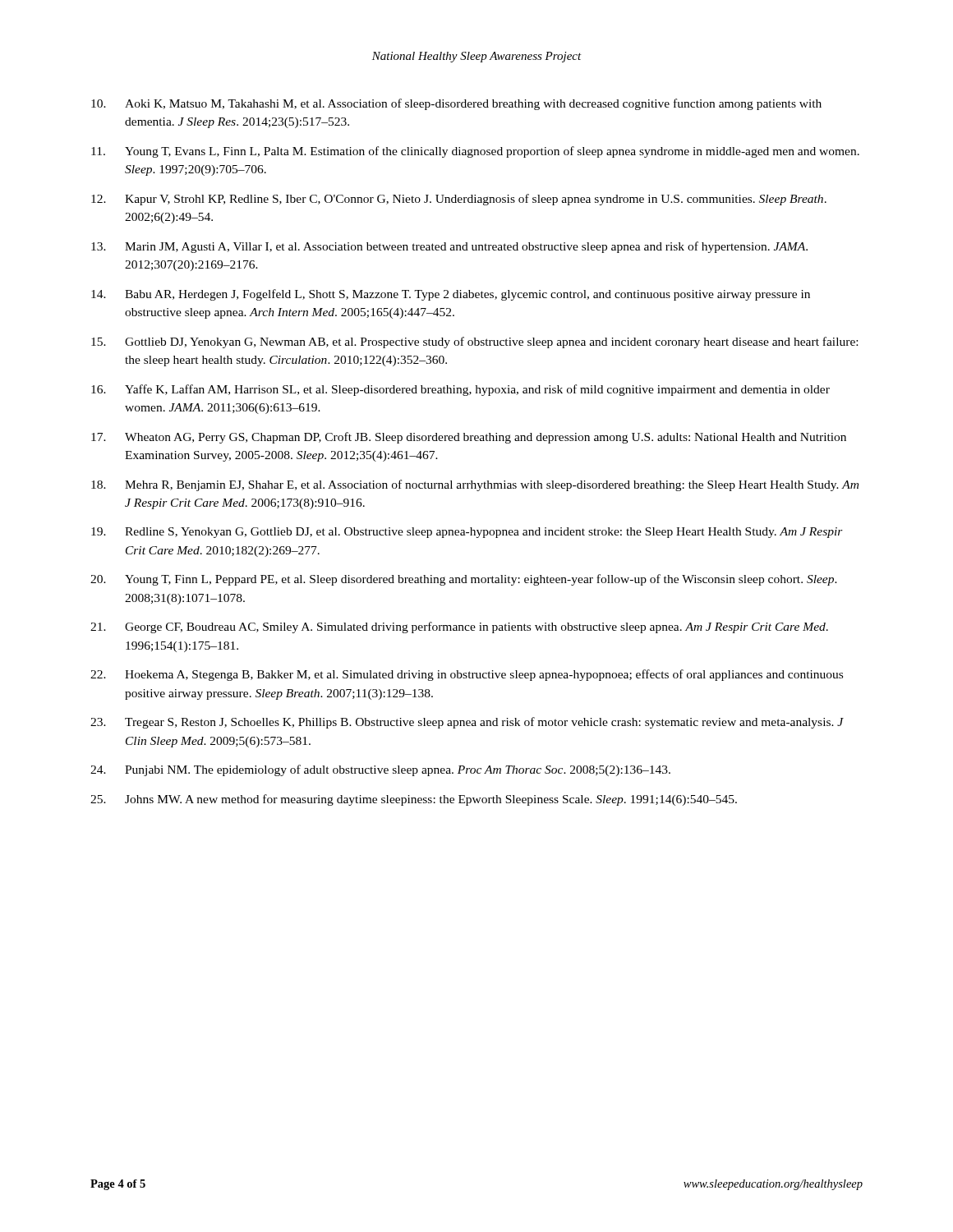Point to the block beginning "14. Babu AR, Herdegen J, Fogelfeld L,"
This screenshot has height=1232, width=953.
[x=476, y=303]
